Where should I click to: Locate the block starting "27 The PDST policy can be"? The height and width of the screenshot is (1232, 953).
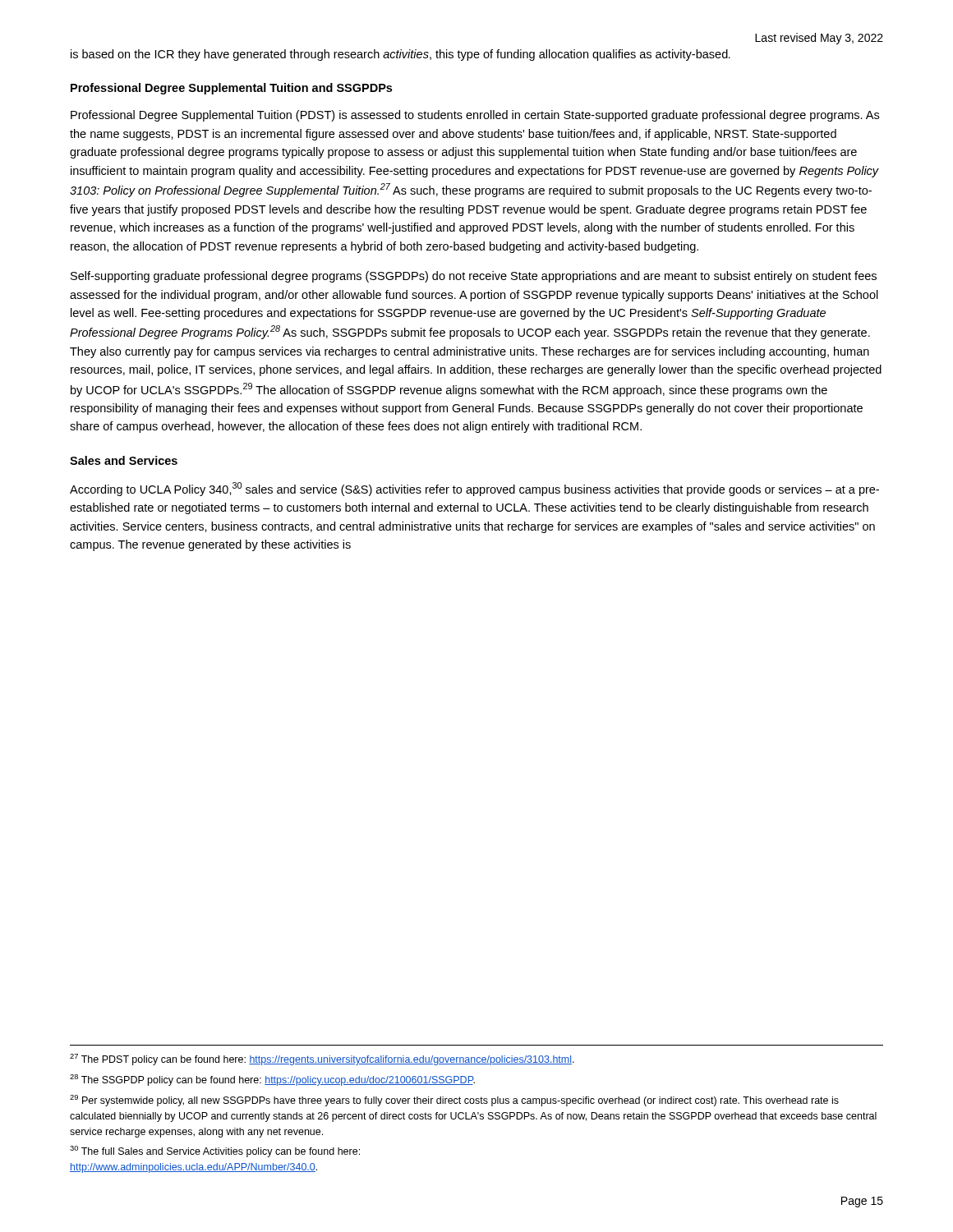[322, 1059]
